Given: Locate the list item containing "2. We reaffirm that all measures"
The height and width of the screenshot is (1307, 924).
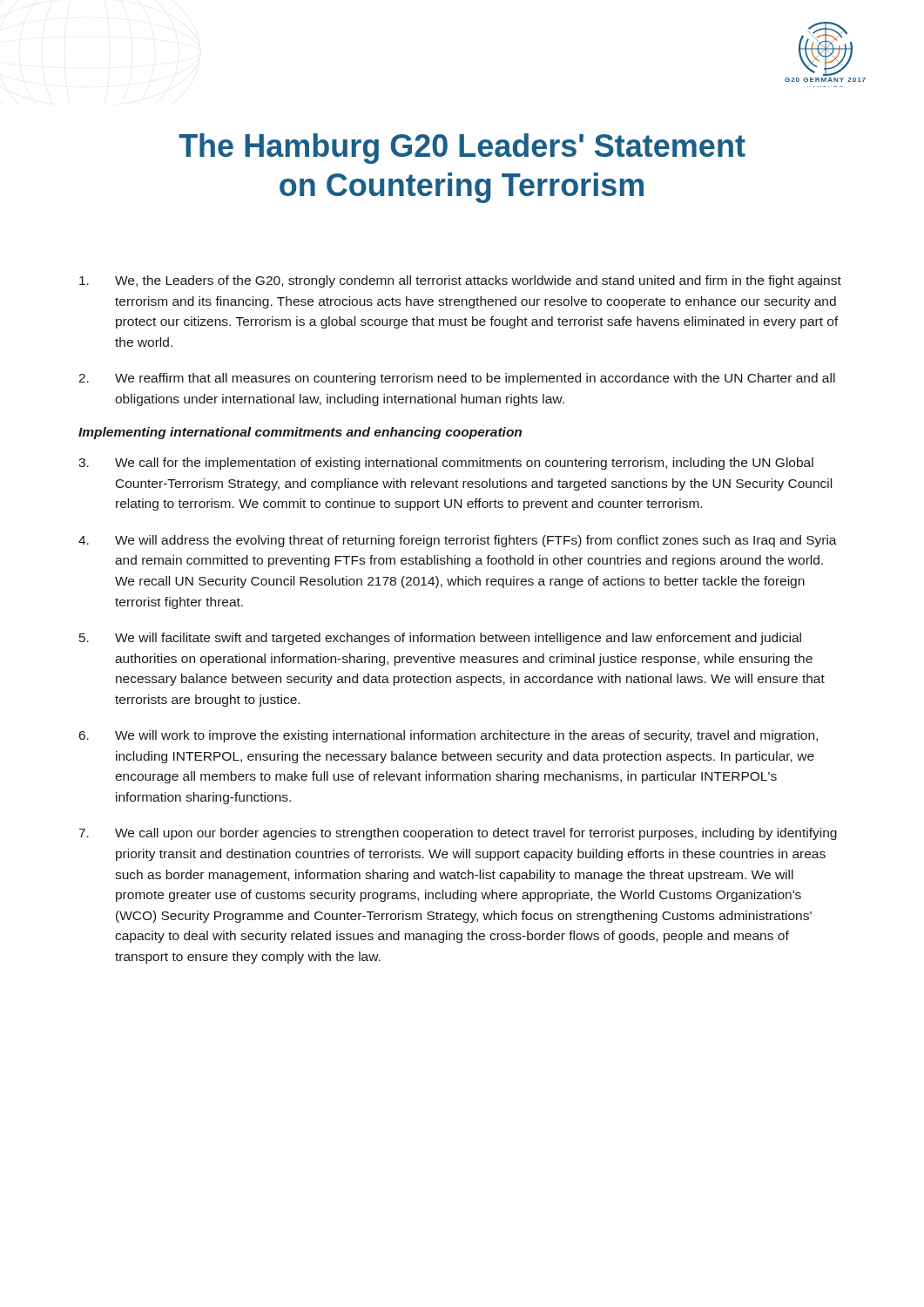Looking at the screenshot, I should 462,388.
